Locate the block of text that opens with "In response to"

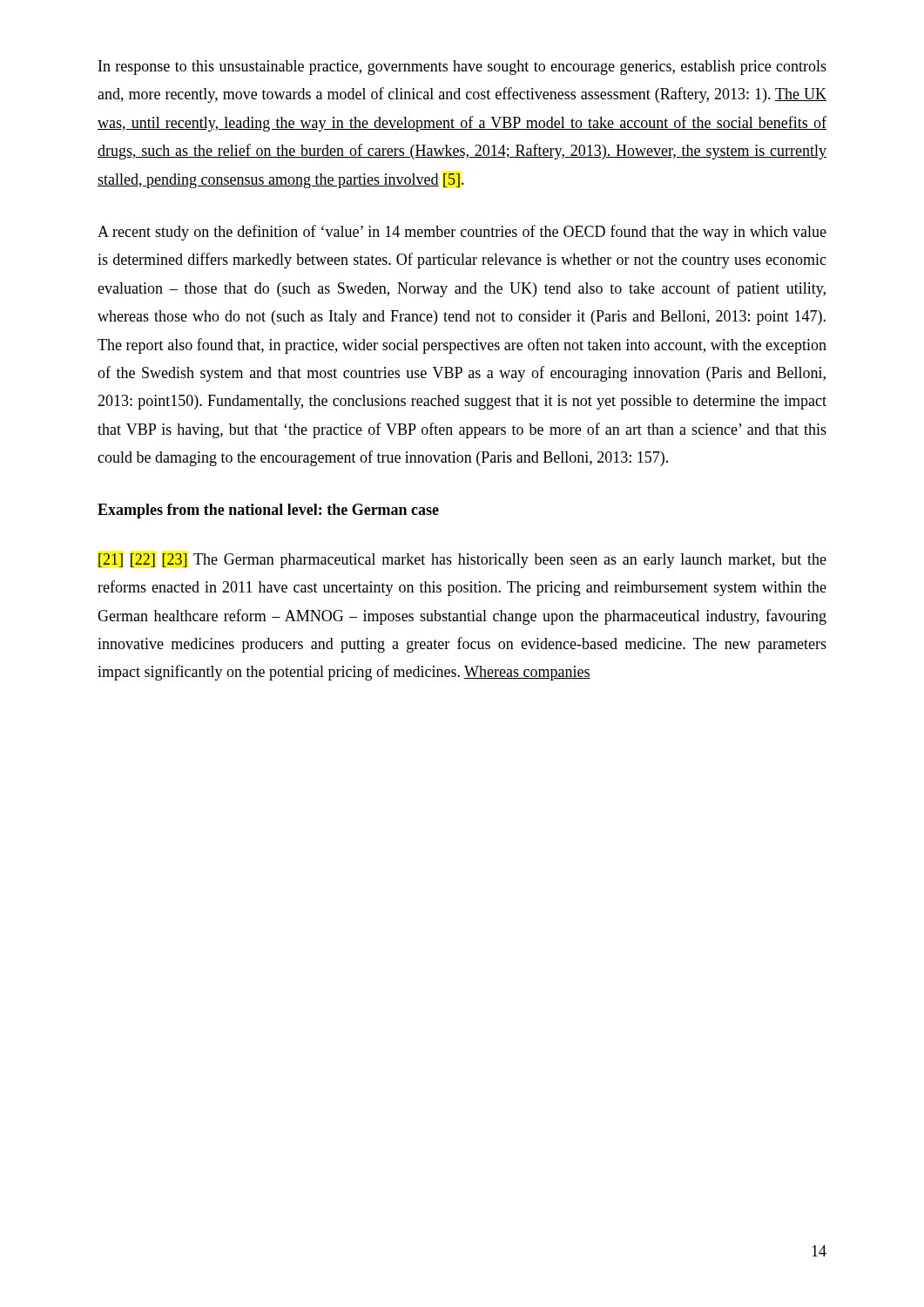click(462, 123)
